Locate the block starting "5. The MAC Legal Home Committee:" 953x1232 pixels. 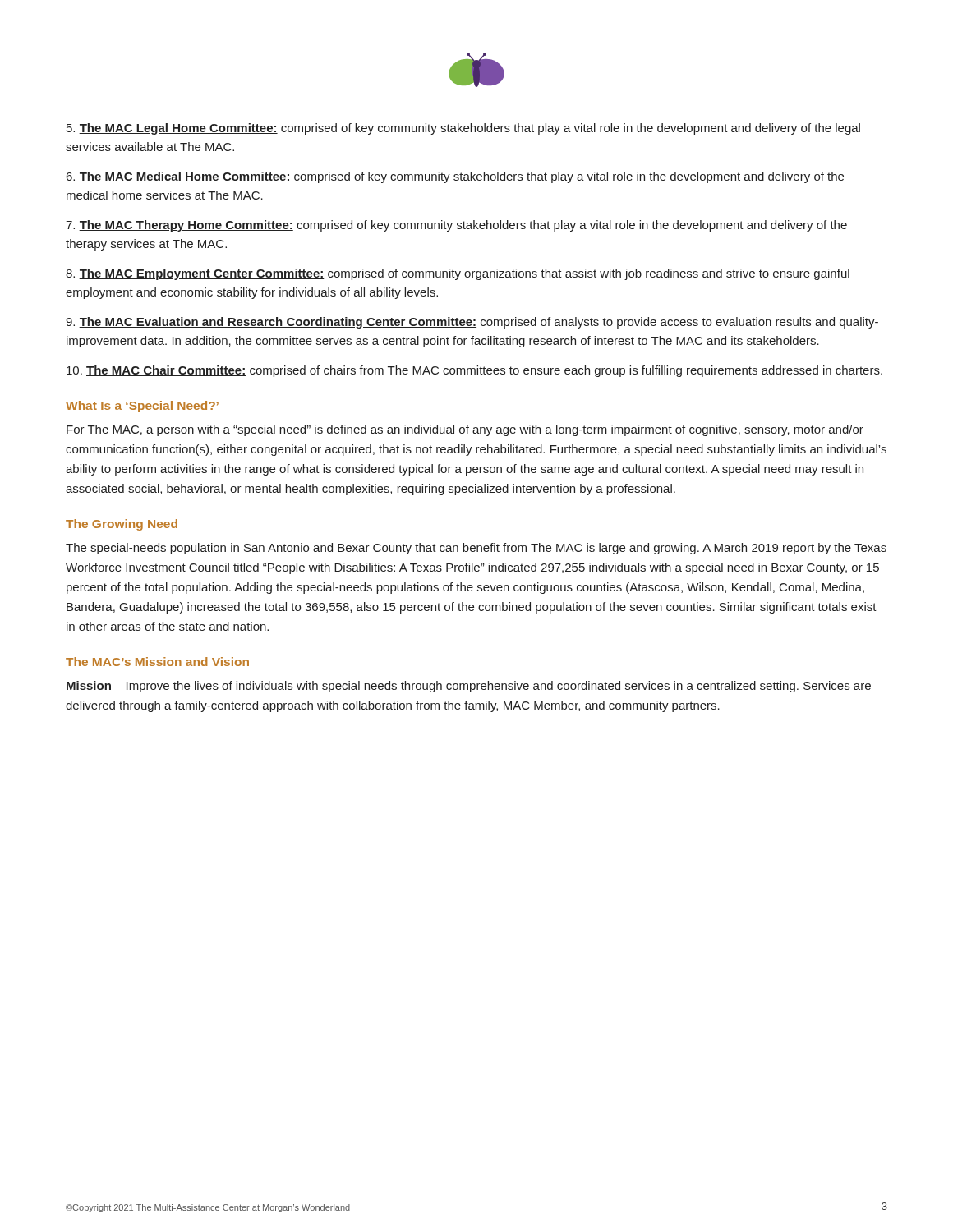click(x=463, y=137)
